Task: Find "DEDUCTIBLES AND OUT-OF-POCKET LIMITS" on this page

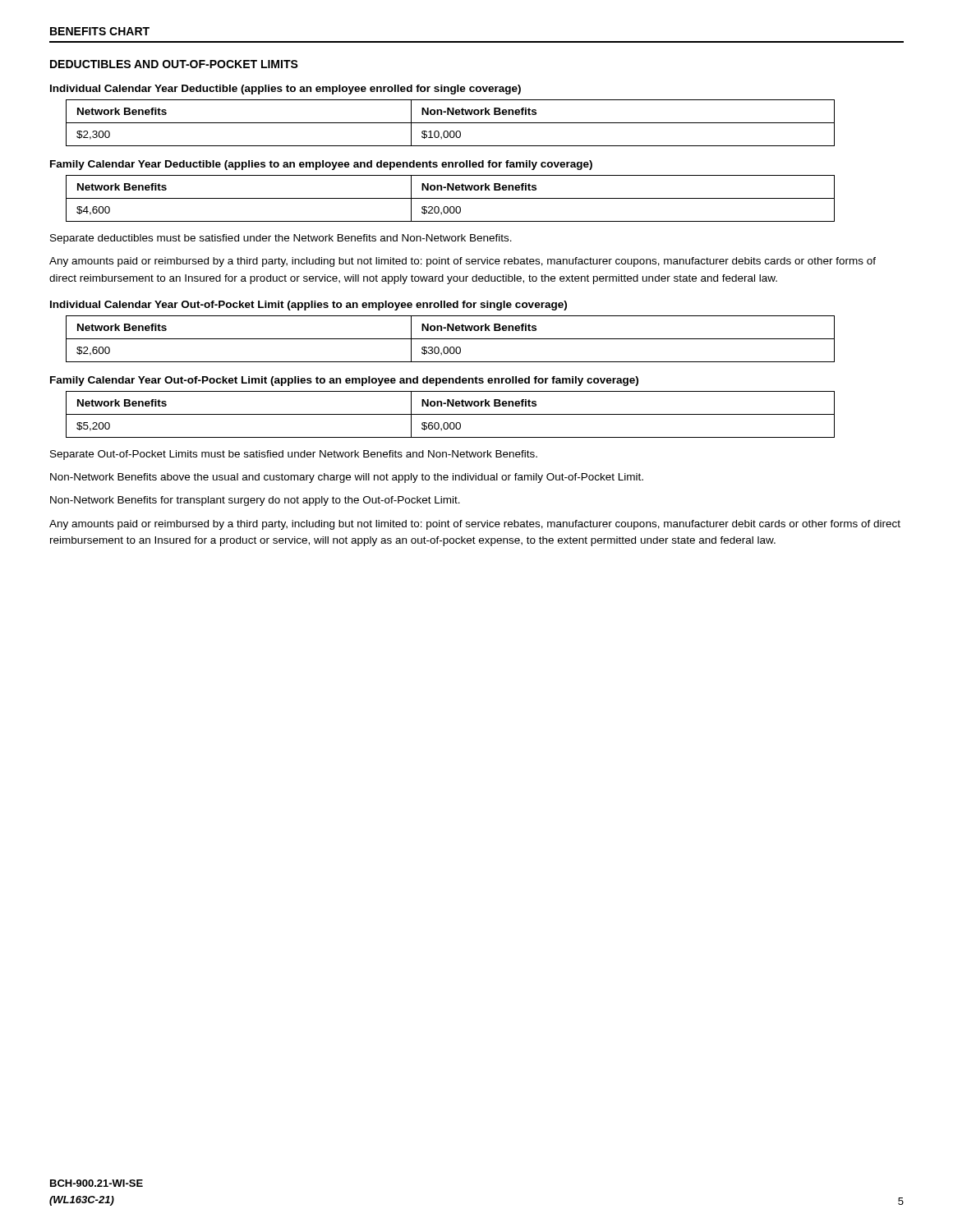Action: 174,64
